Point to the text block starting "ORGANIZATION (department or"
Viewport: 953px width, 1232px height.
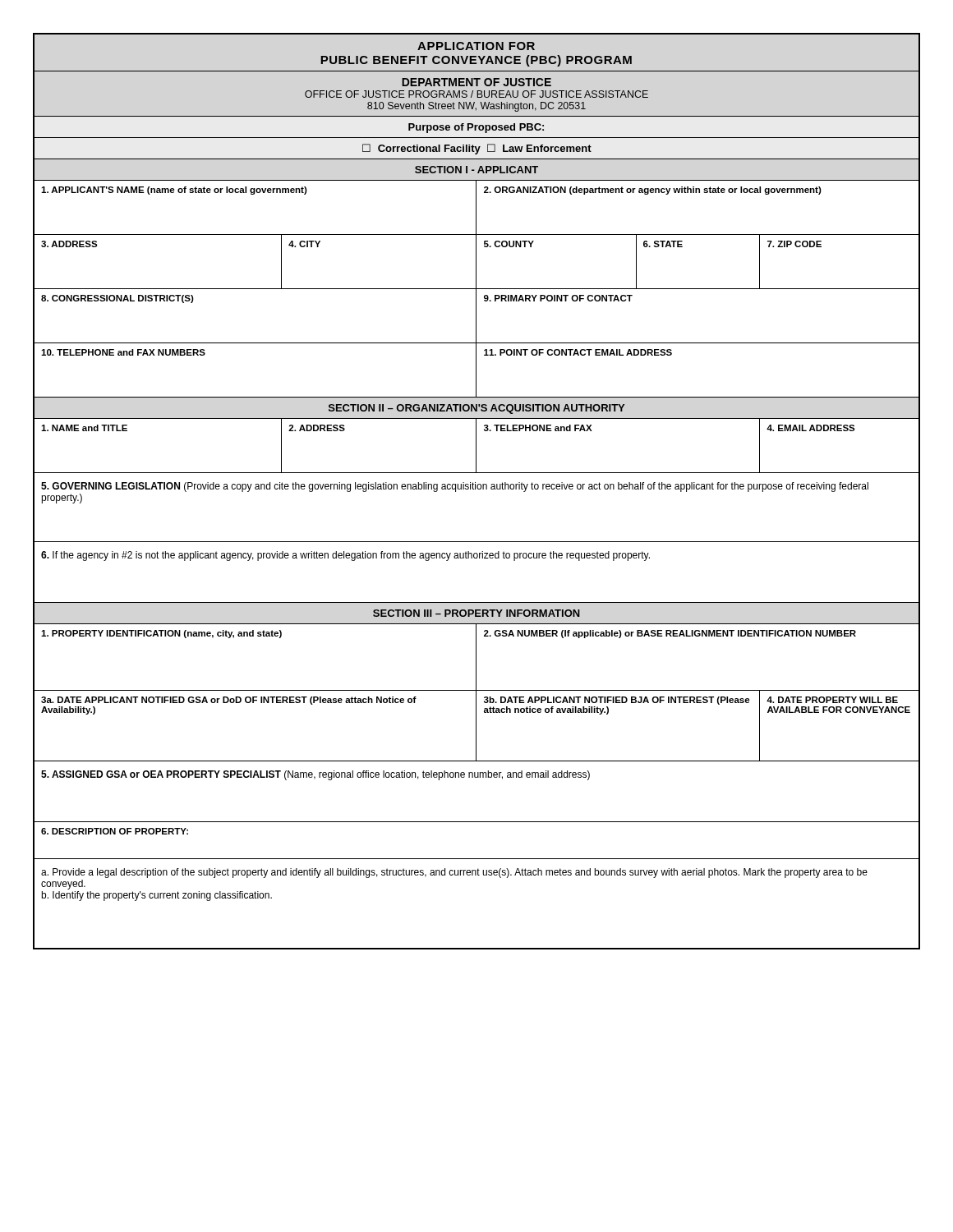(x=652, y=190)
